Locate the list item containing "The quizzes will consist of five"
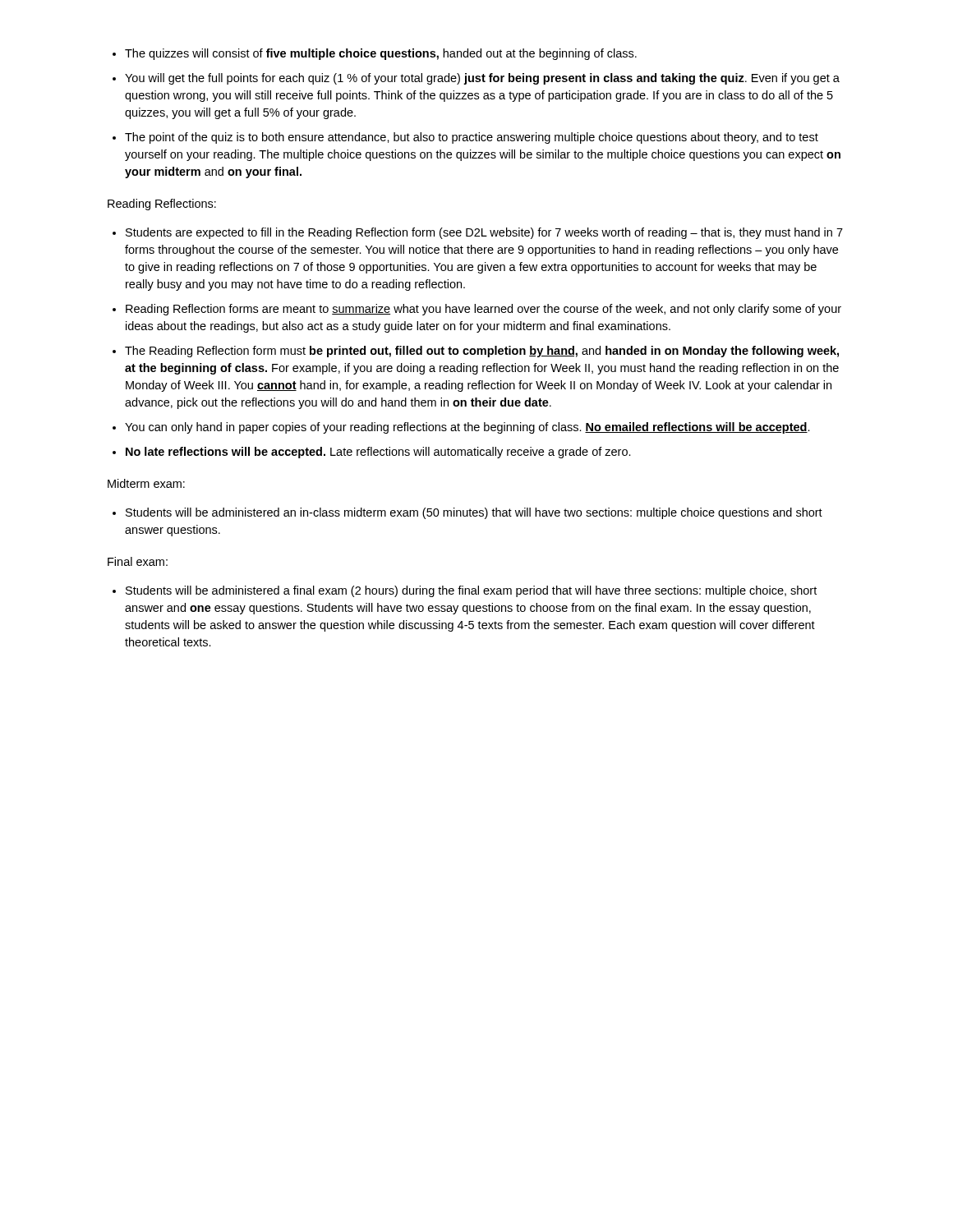The image size is (953, 1232). coord(381,53)
